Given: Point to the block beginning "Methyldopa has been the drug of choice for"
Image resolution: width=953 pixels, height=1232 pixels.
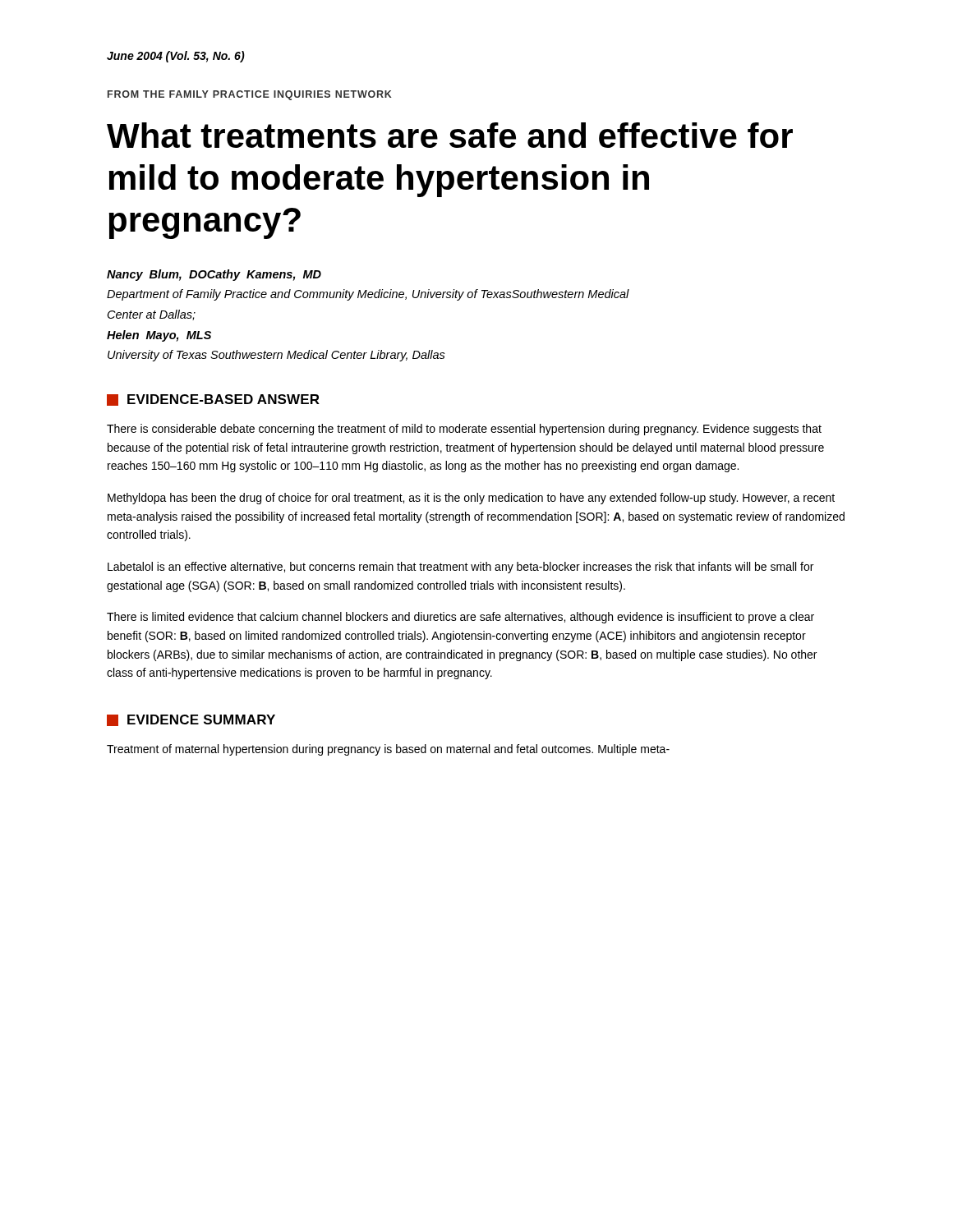Looking at the screenshot, I should click(476, 516).
